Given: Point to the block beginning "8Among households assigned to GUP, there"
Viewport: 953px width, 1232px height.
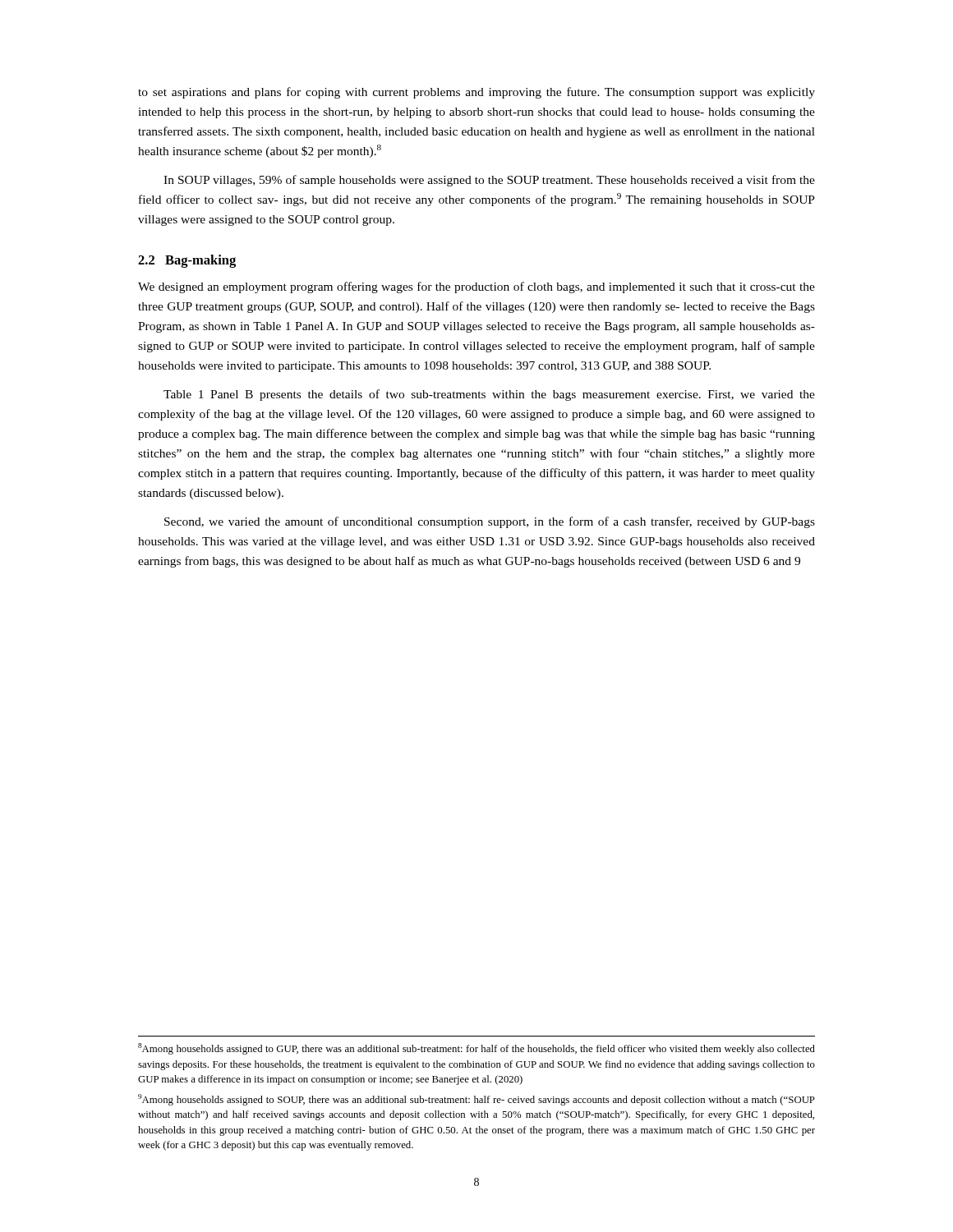Looking at the screenshot, I should (476, 1063).
